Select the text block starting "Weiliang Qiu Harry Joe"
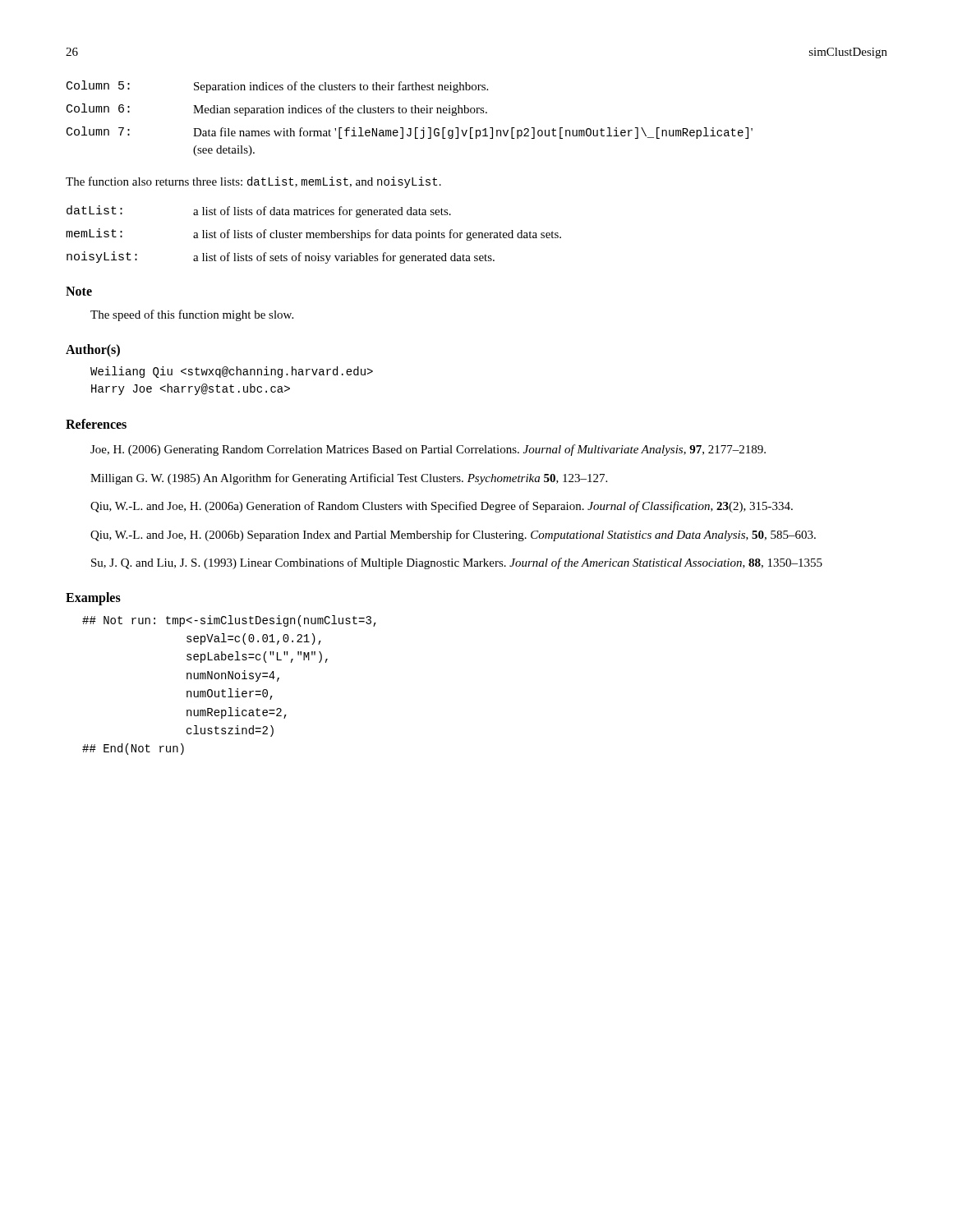The image size is (953, 1232). point(232,381)
